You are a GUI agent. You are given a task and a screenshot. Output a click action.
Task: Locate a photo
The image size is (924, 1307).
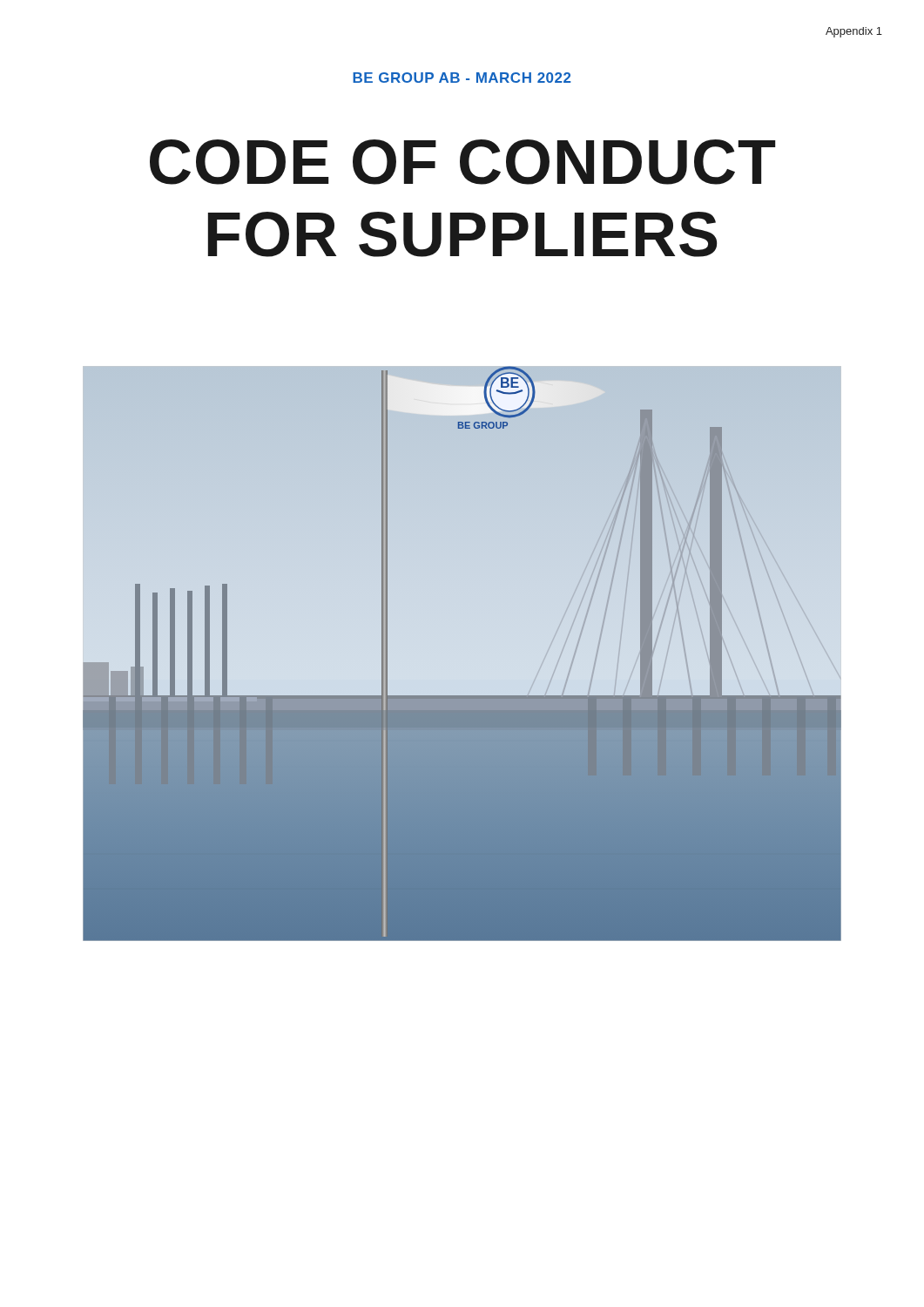point(462,654)
